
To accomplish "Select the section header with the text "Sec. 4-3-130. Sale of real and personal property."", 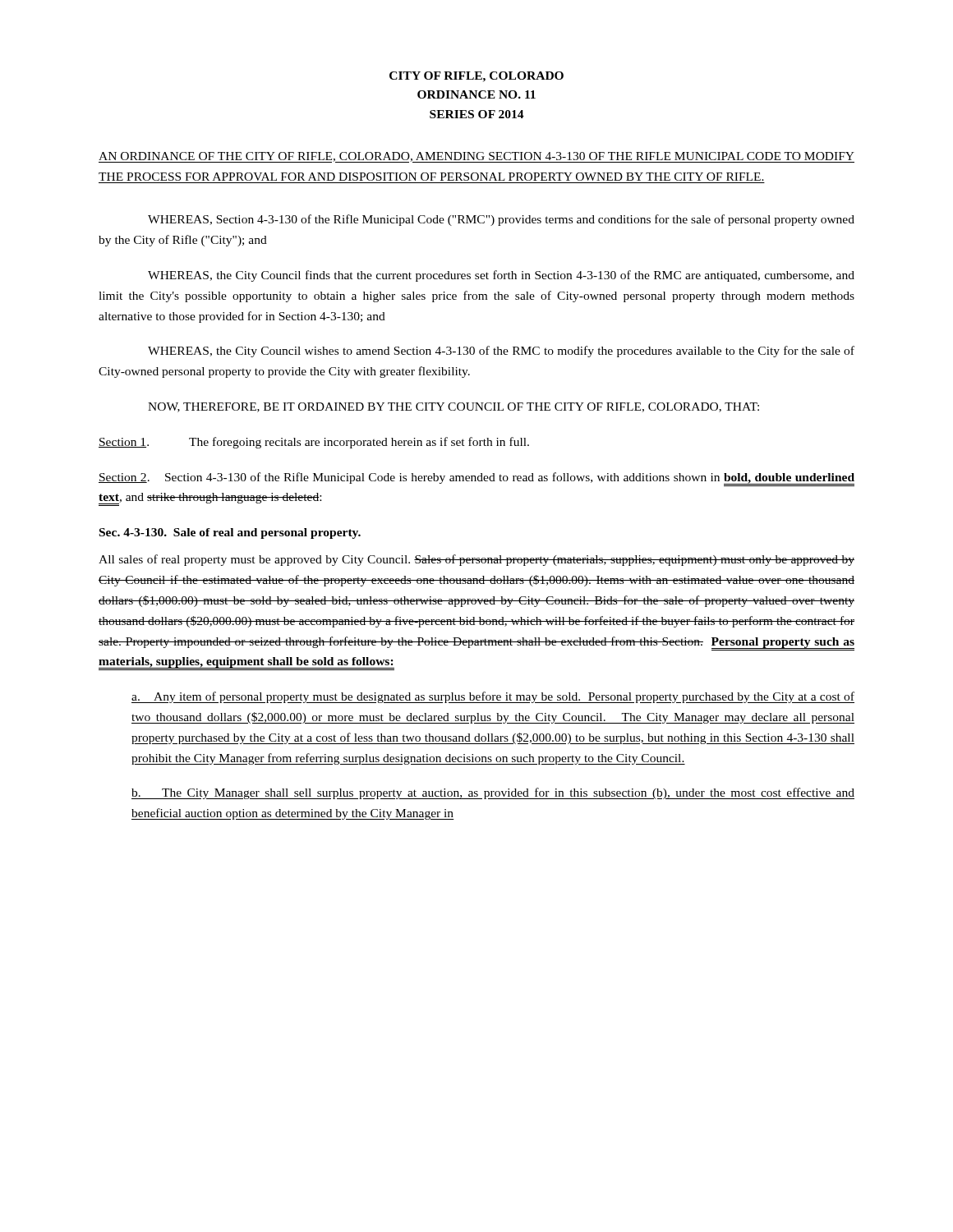I will coord(230,532).
